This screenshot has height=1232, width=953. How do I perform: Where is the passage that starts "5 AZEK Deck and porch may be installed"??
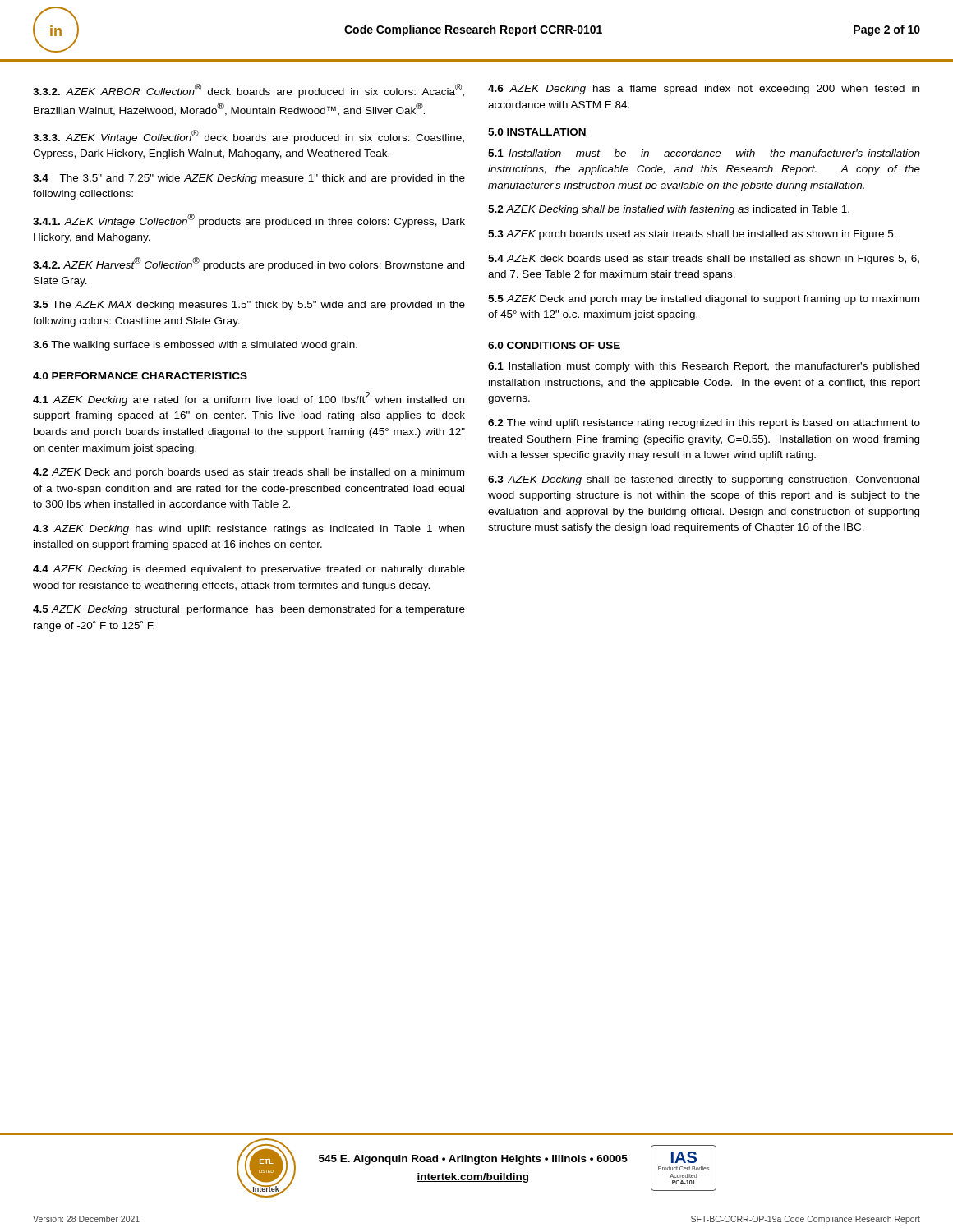pos(704,306)
